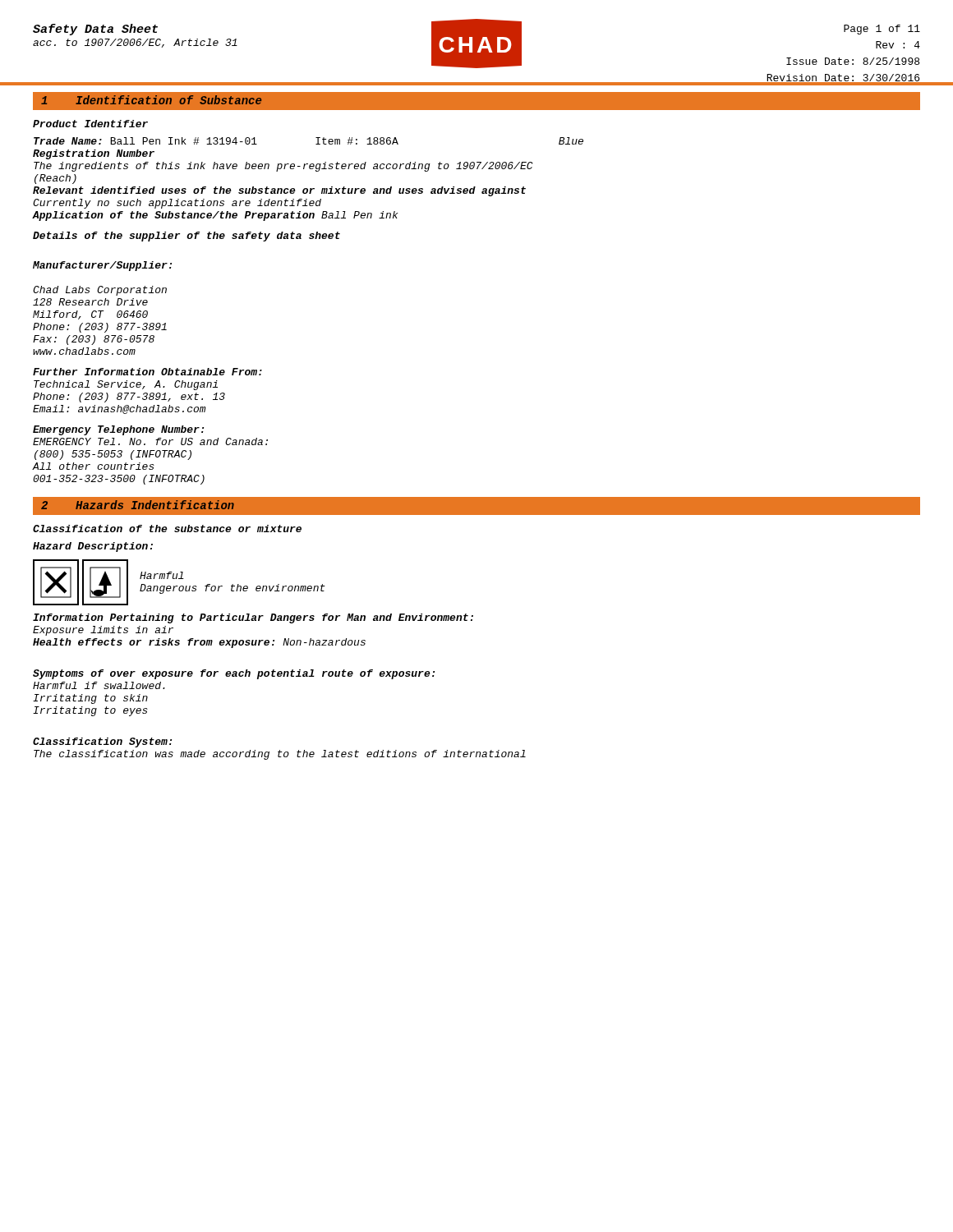Locate the block of text that opens with "Information Pertaining to"
953x1232 pixels.
254,630
